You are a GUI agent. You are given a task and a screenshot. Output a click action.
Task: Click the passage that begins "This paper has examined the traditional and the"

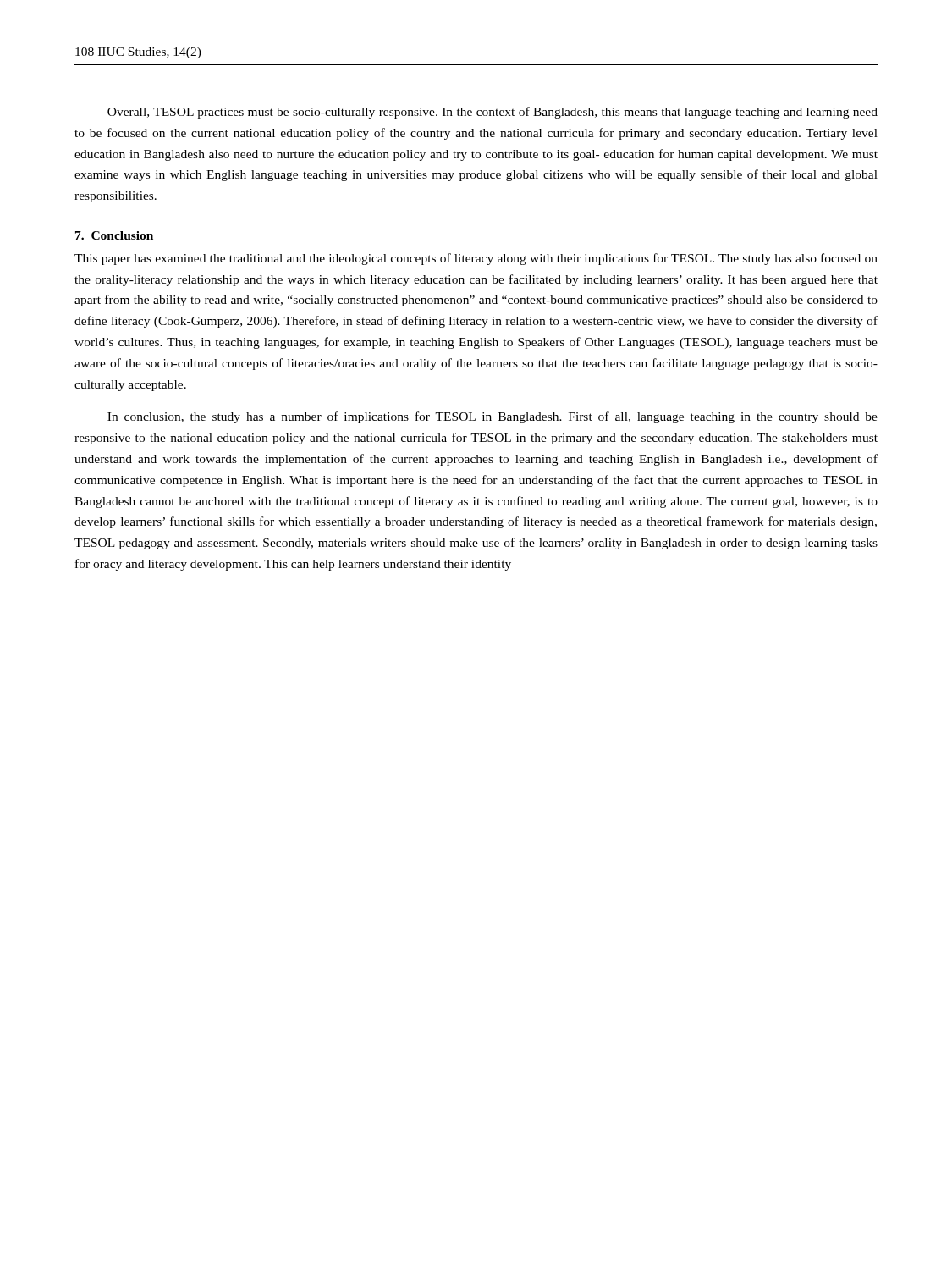pos(476,321)
